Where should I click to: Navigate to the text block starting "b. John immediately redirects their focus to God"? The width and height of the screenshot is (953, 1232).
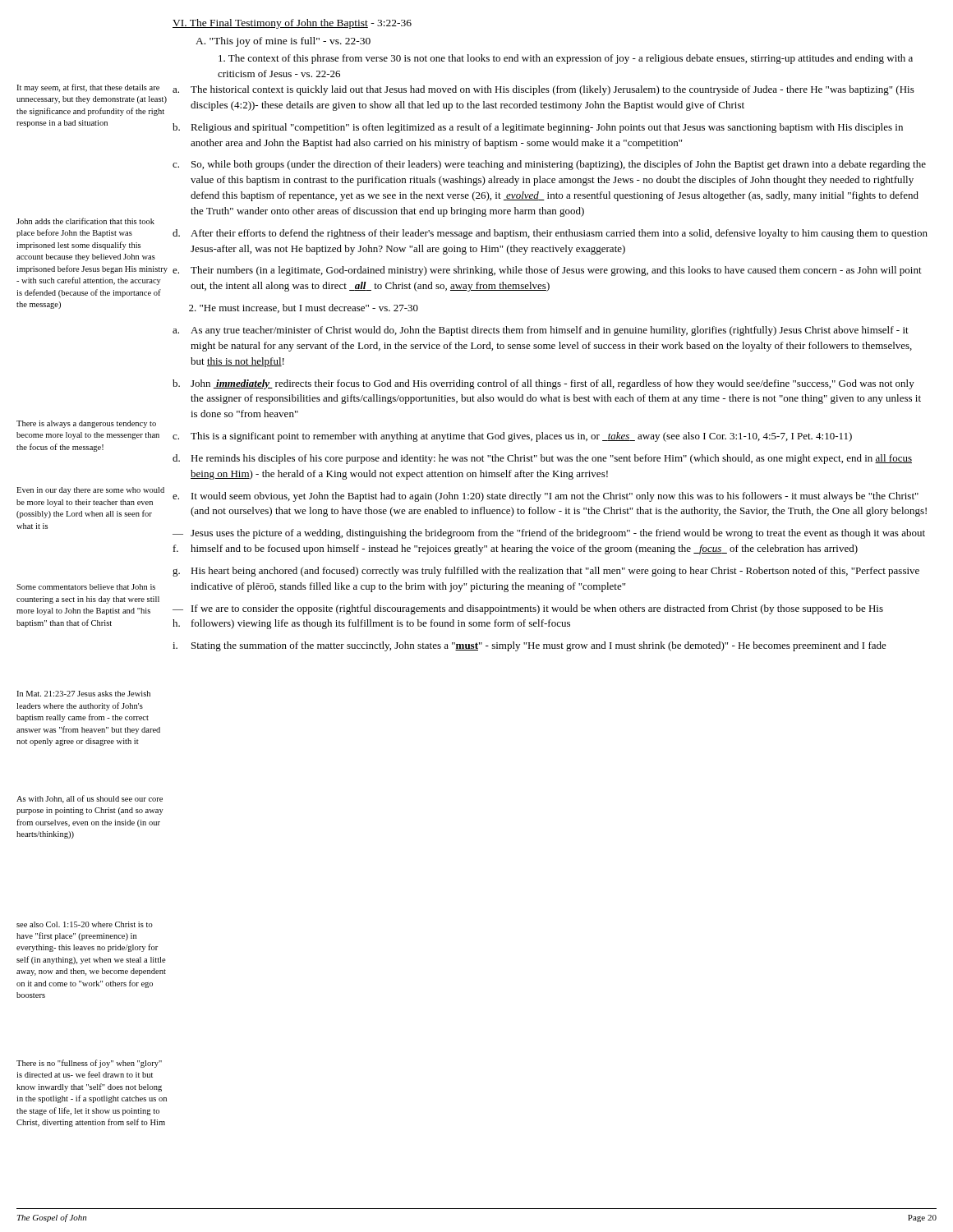pyautogui.click(x=550, y=399)
